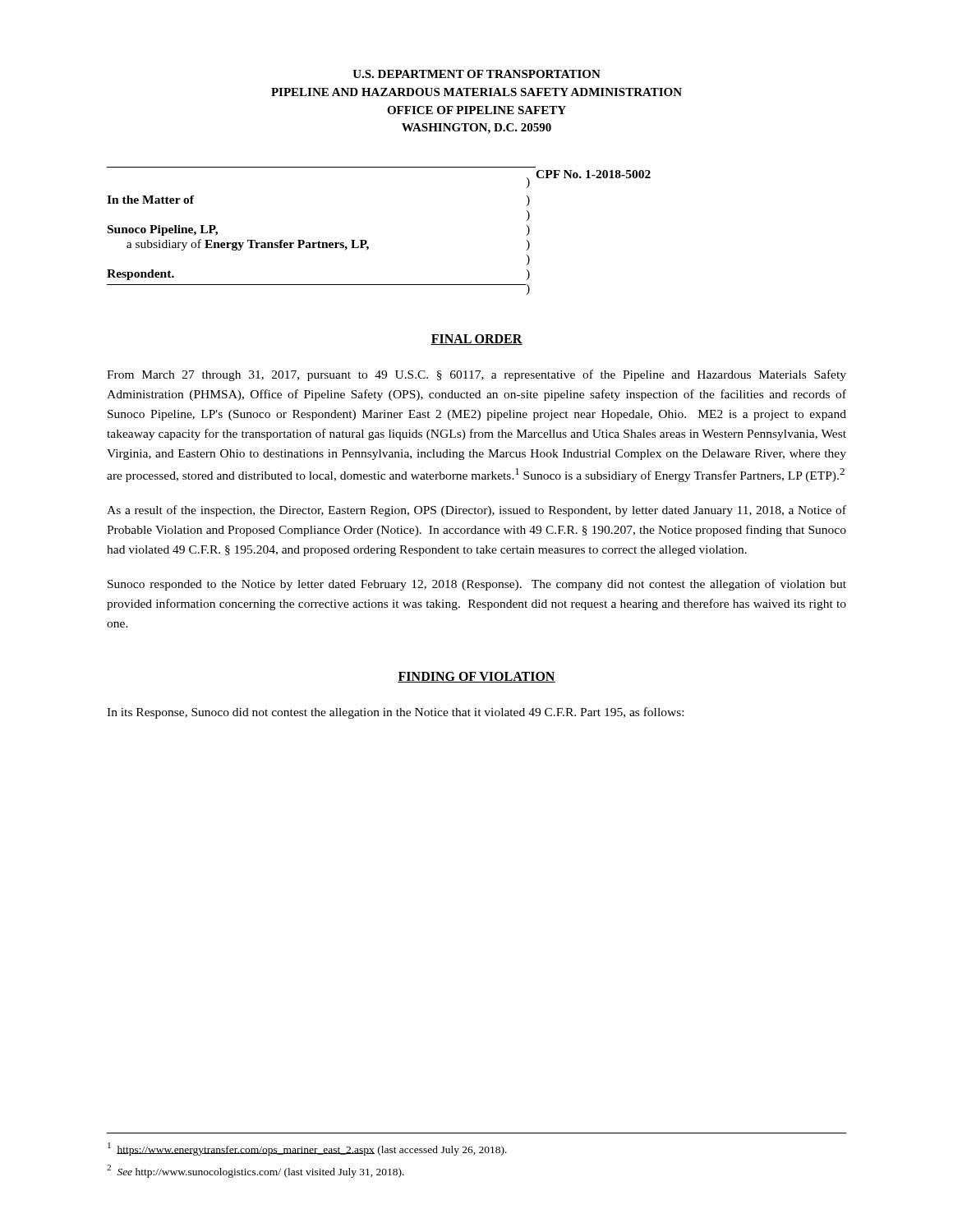The width and height of the screenshot is (953, 1232).
Task: Point to the block starting "Sunoco responded to the Notice by letter"
Action: coord(476,604)
